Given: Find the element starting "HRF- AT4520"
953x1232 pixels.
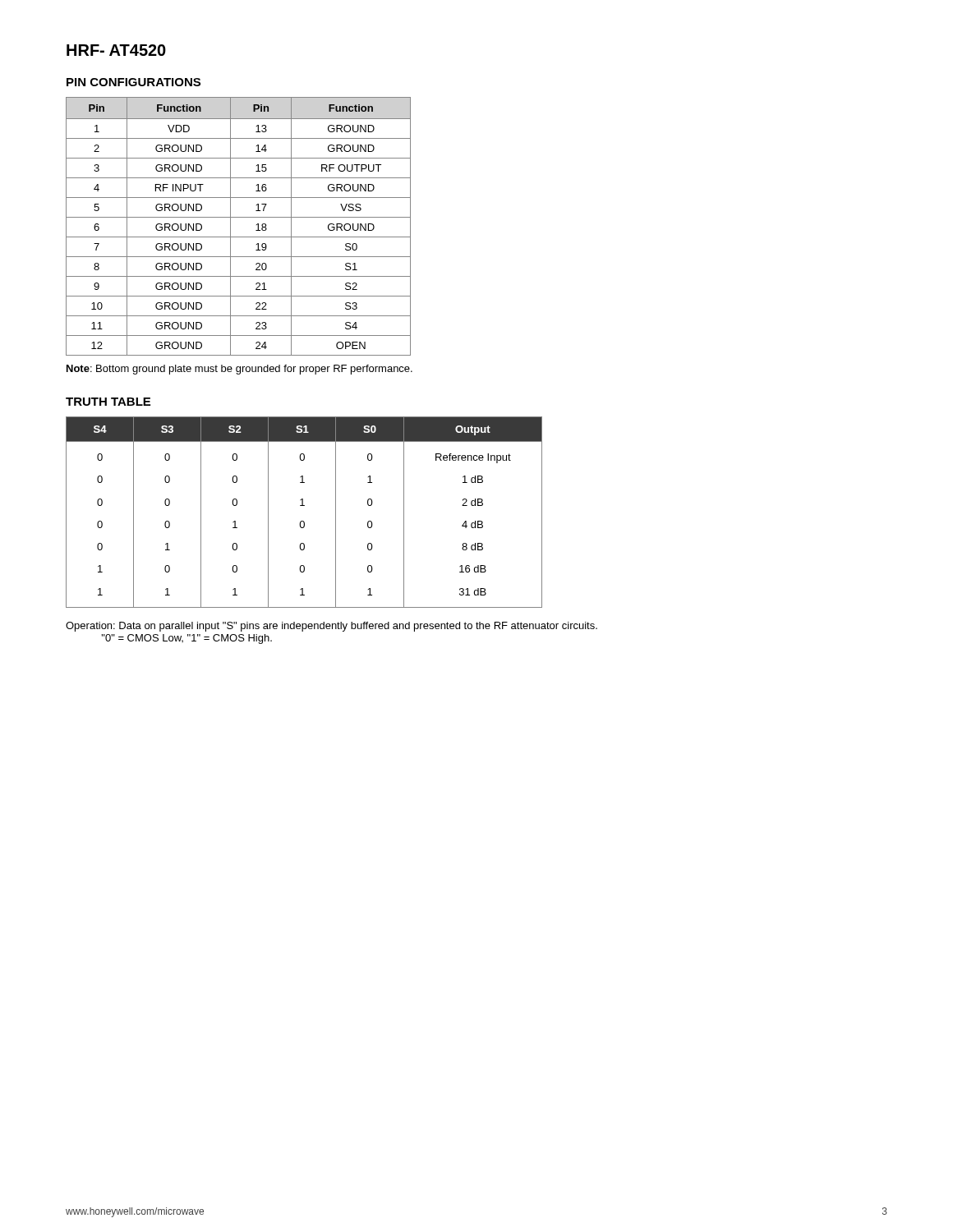Looking at the screenshot, I should point(116,50).
